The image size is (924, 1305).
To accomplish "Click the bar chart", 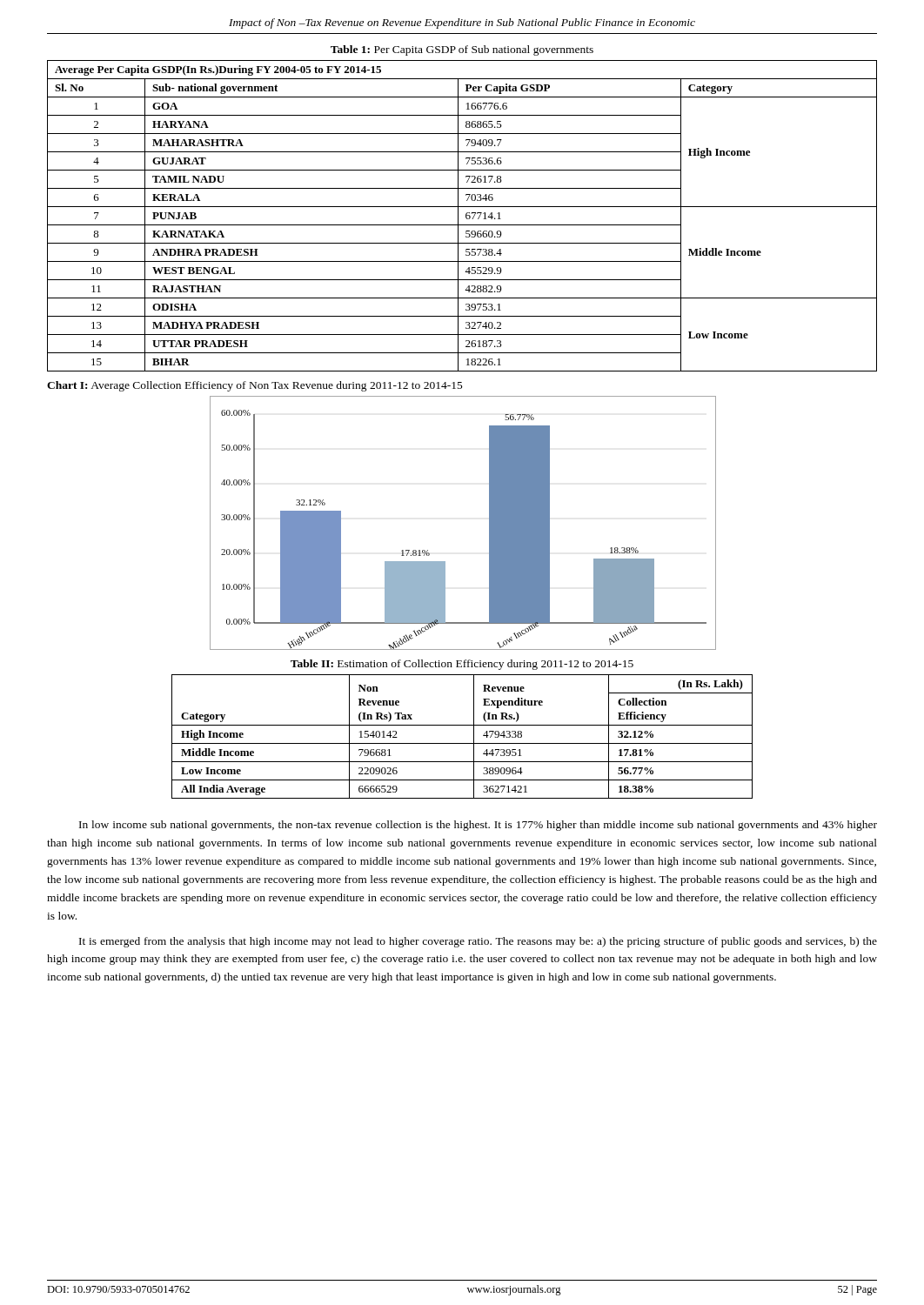I will pos(462,523).
